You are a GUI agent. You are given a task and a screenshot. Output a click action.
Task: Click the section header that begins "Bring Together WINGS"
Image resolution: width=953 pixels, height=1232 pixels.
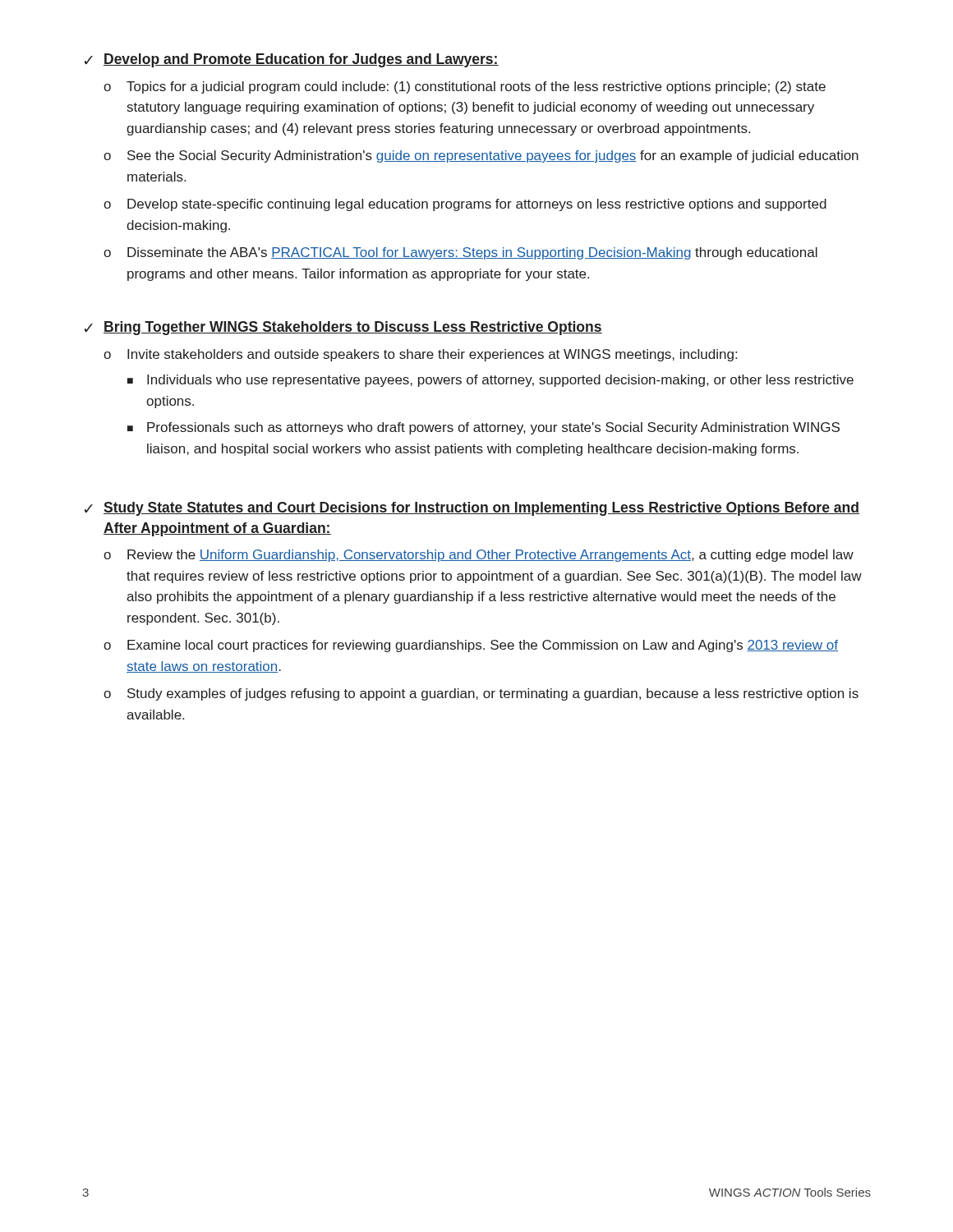353,327
